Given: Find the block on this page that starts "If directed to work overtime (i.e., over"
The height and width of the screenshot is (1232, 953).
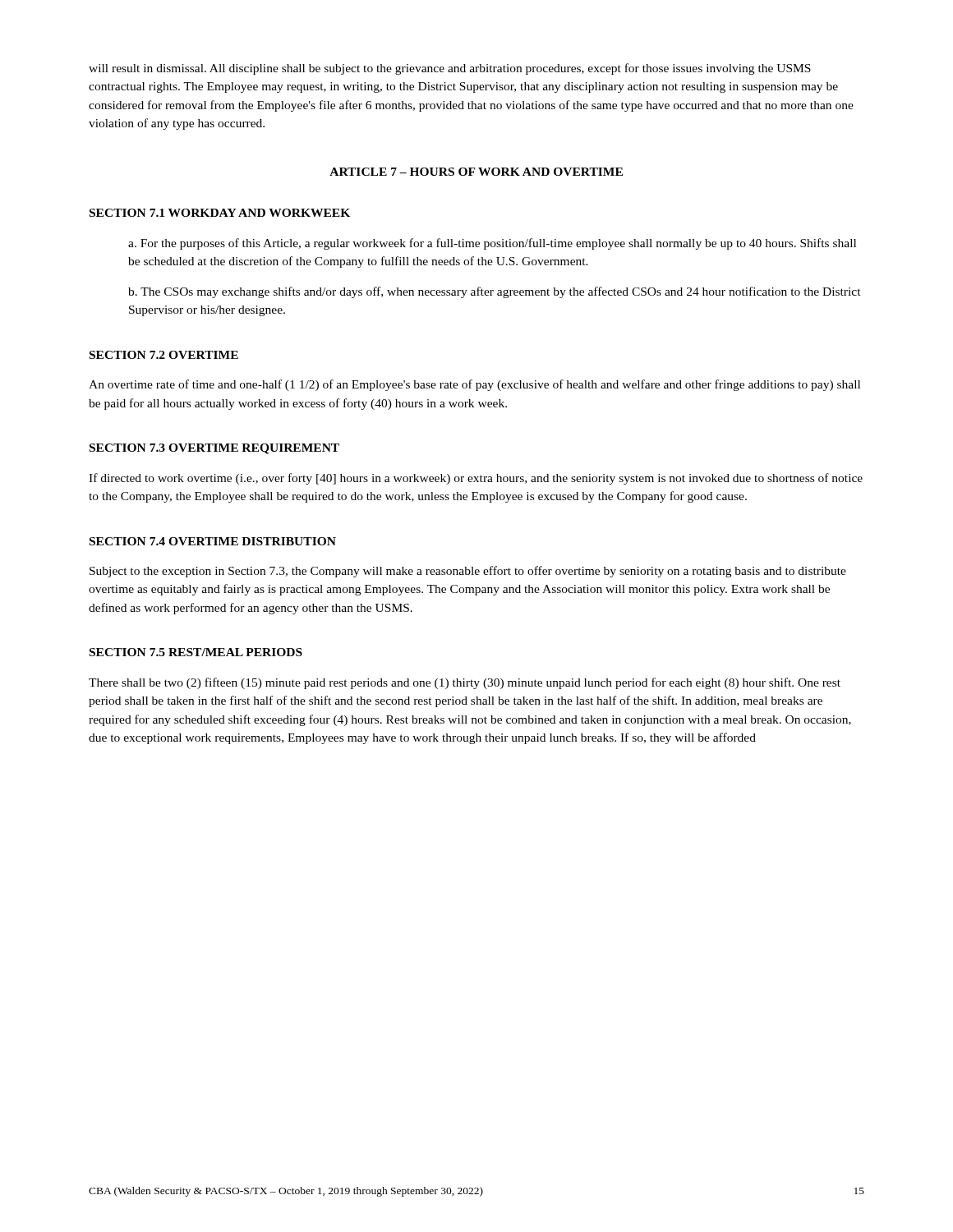Looking at the screenshot, I should point(476,486).
